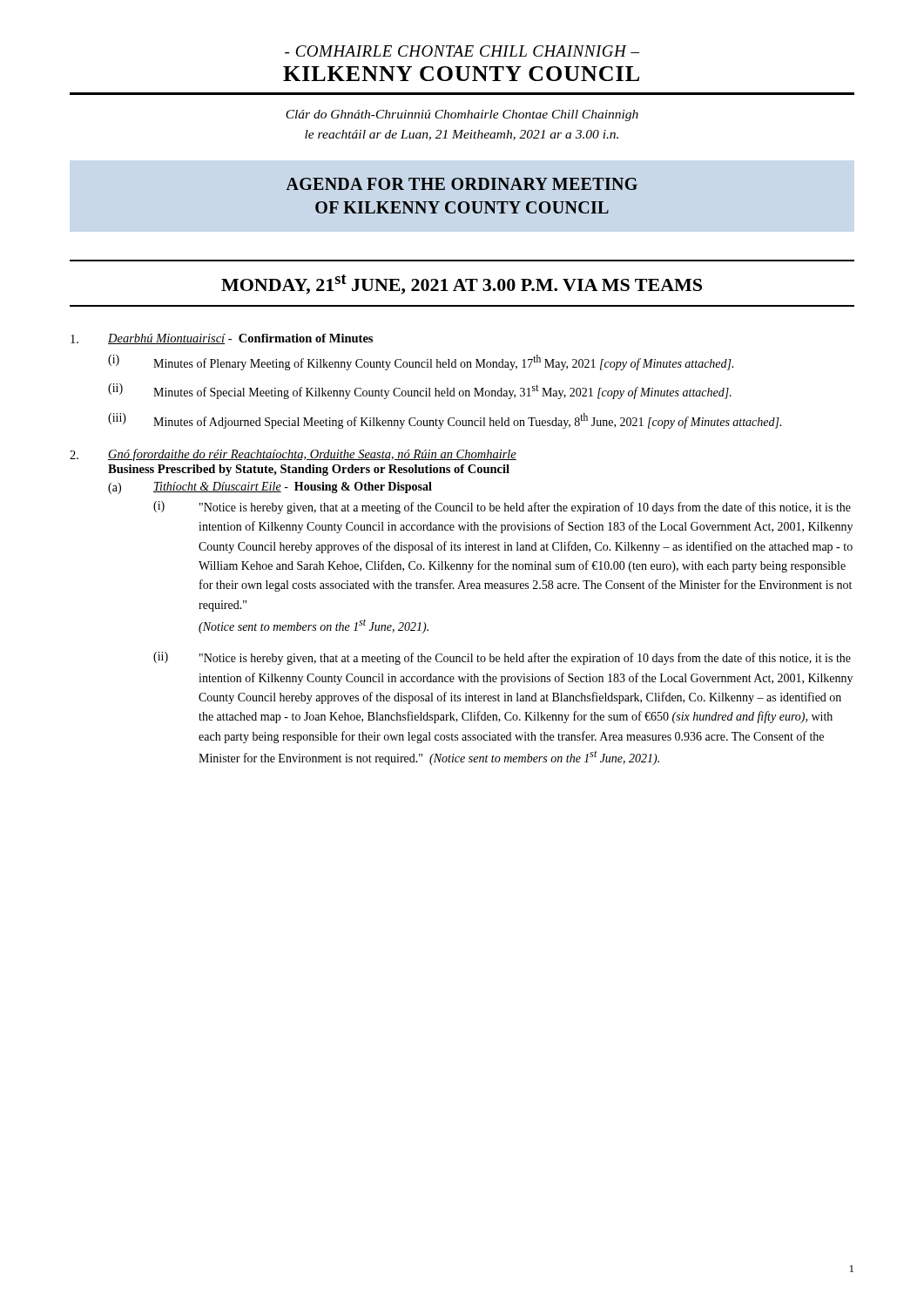Screen dimensions: 1307x924
Task: Find the block on this page that starts "(iii) Minutes of Adjourned Special Meeting of"
Action: [x=481, y=421]
